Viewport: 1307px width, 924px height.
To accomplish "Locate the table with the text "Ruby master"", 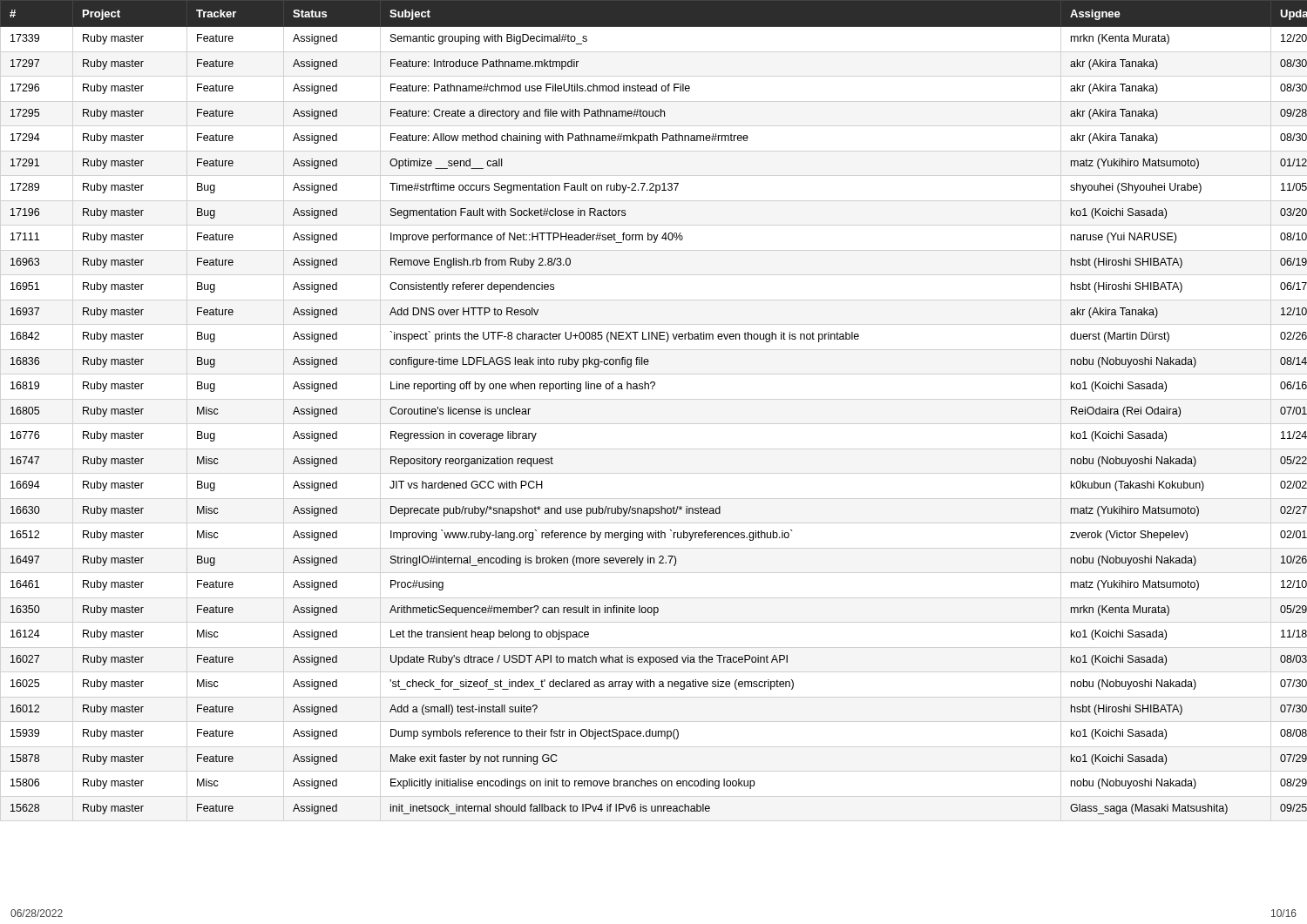I will (x=654, y=411).
